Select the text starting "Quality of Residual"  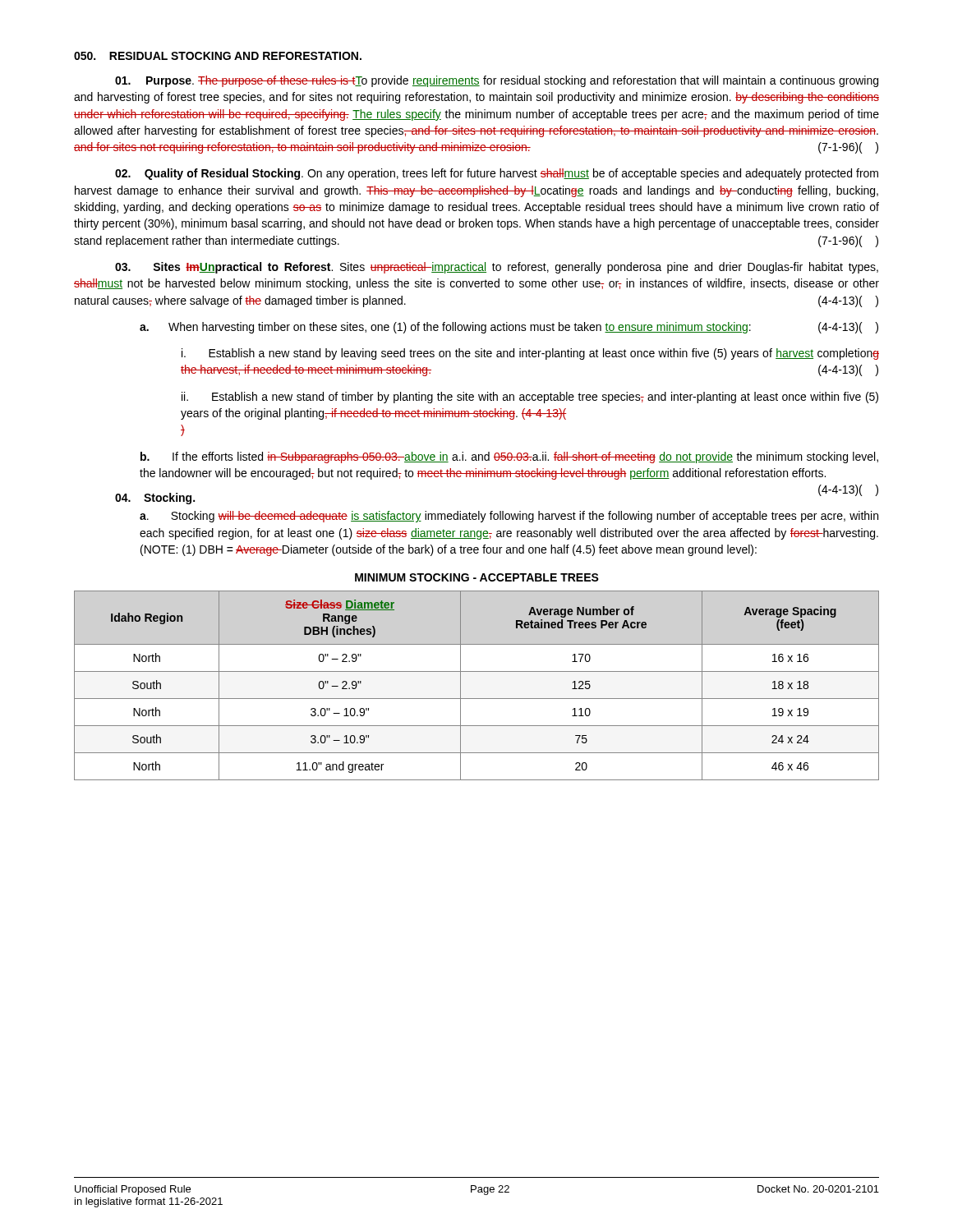(476, 208)
